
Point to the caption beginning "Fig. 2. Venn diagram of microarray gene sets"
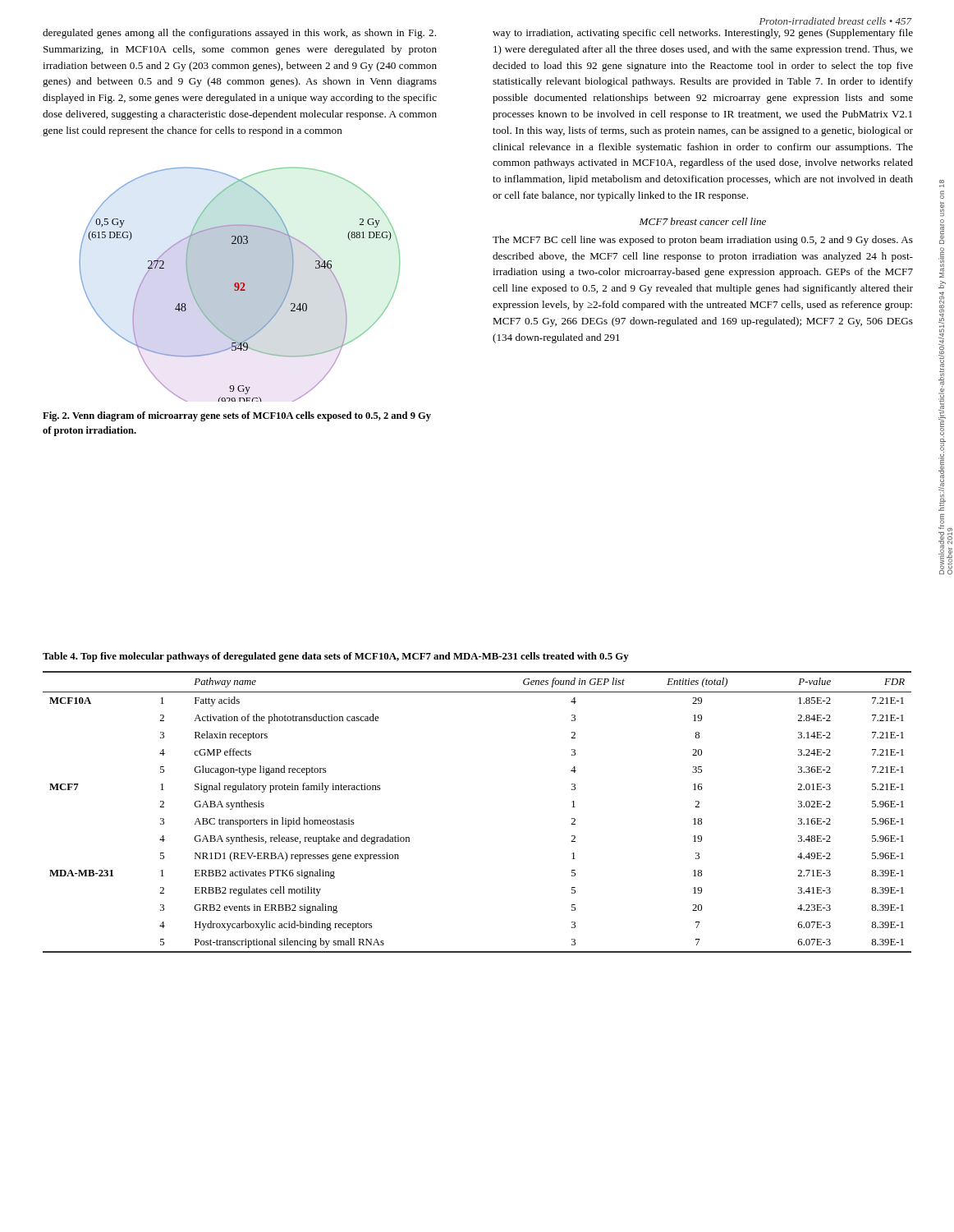237,423
